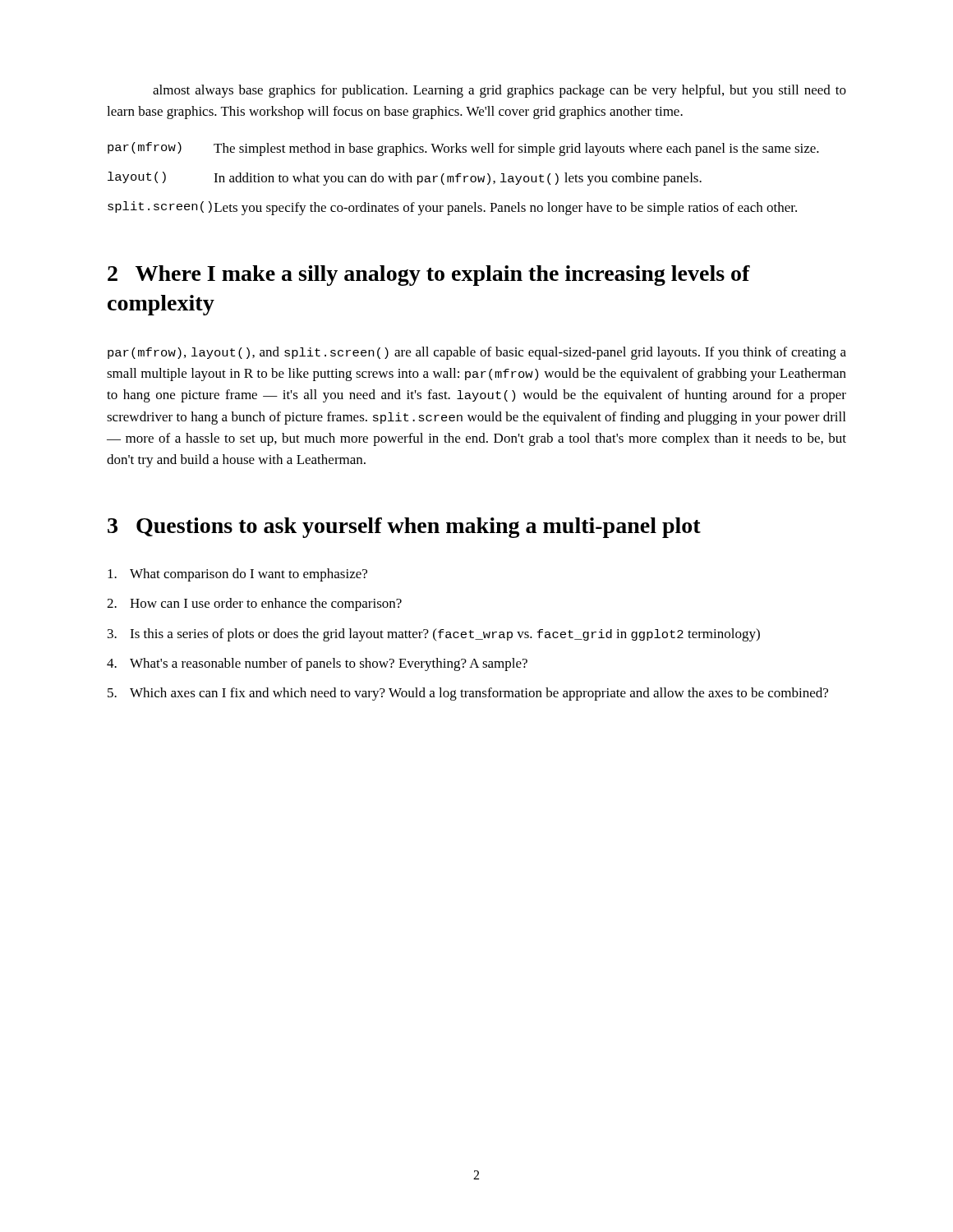
Task: Click the passage that begins "almost always base graphics for publication. Learning"
Action: (x=476, y=101)
